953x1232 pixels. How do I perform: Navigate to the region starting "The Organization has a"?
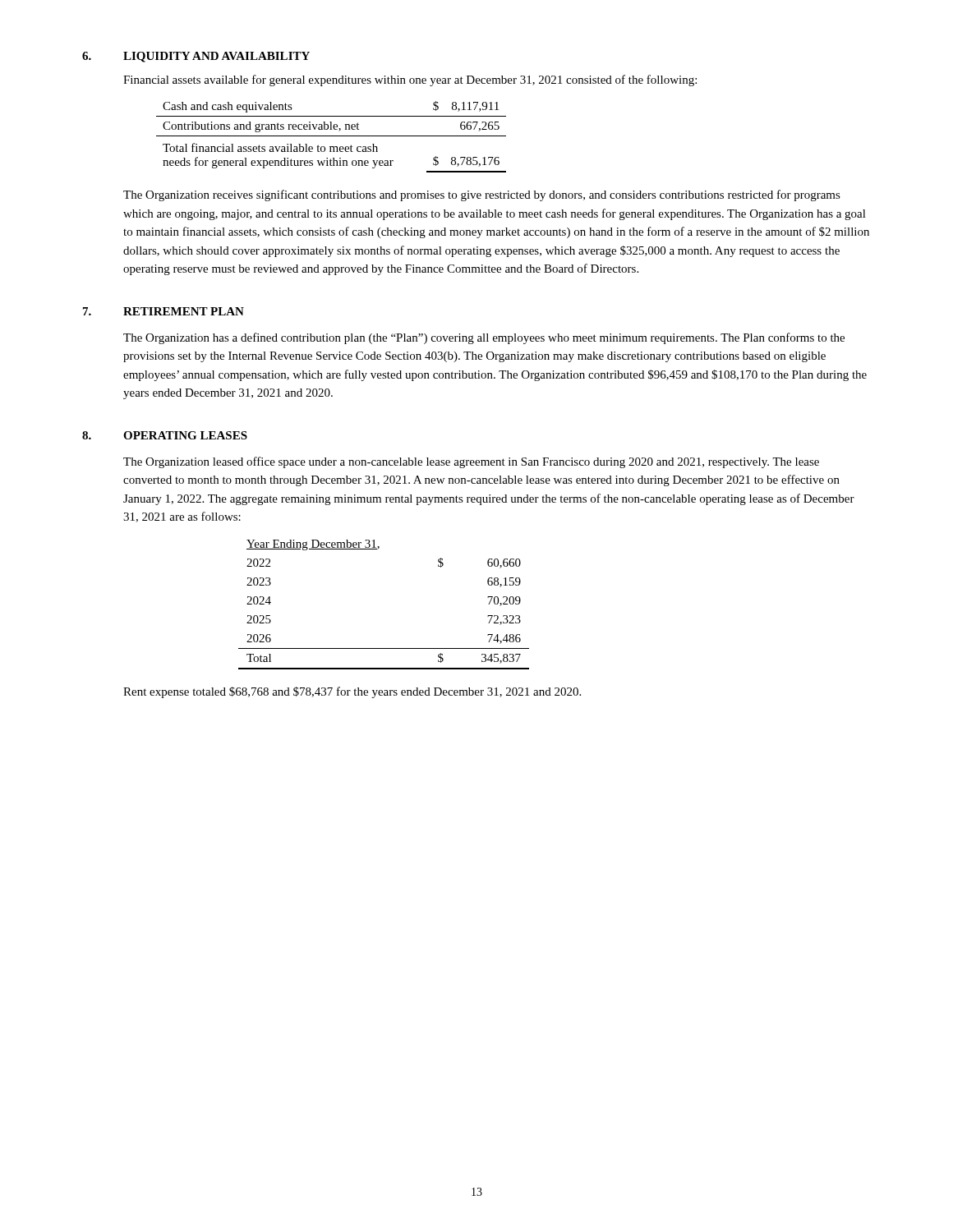(495, 365)
